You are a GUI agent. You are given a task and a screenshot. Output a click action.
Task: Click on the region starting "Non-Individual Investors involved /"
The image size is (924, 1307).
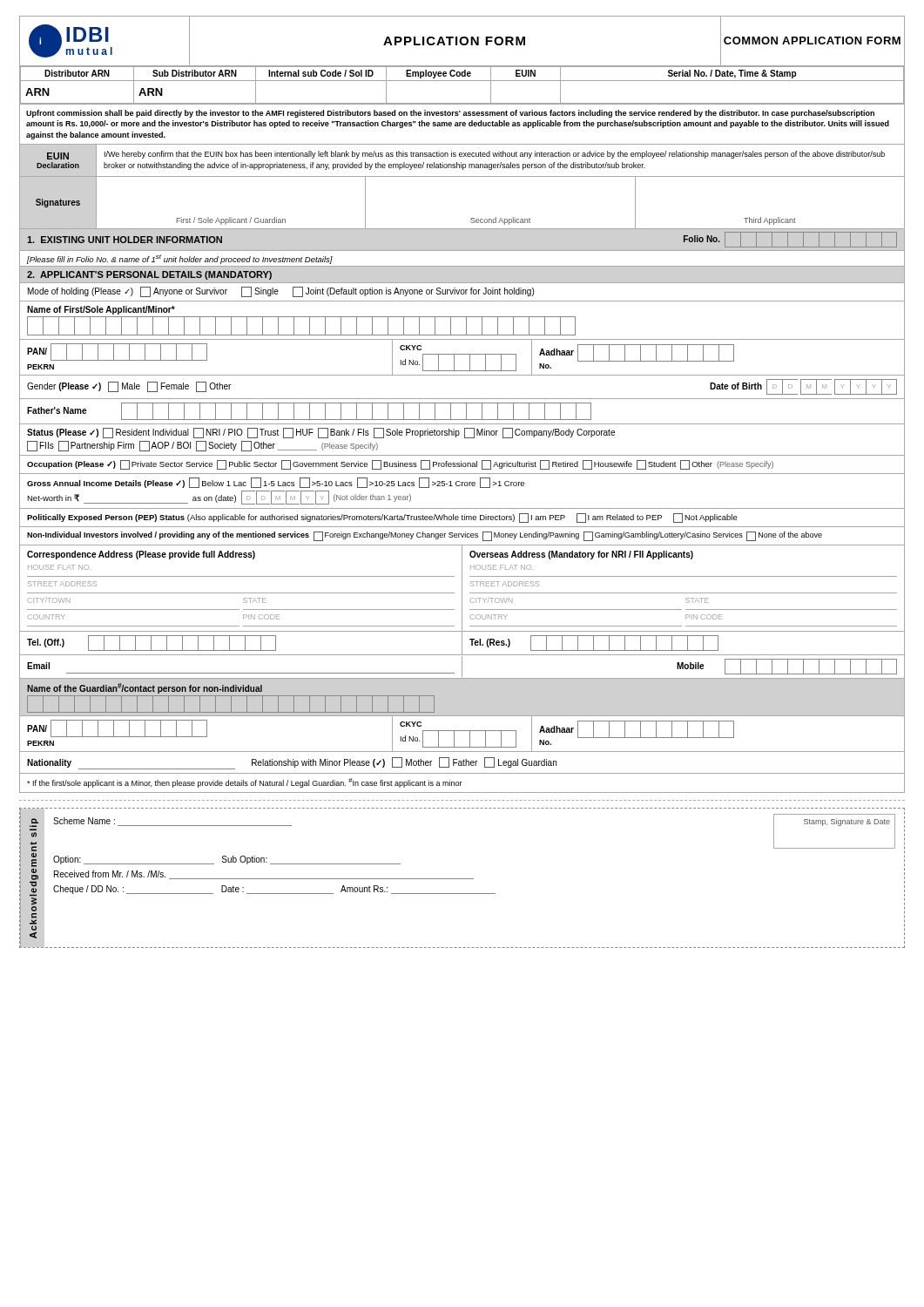(424, 536)
